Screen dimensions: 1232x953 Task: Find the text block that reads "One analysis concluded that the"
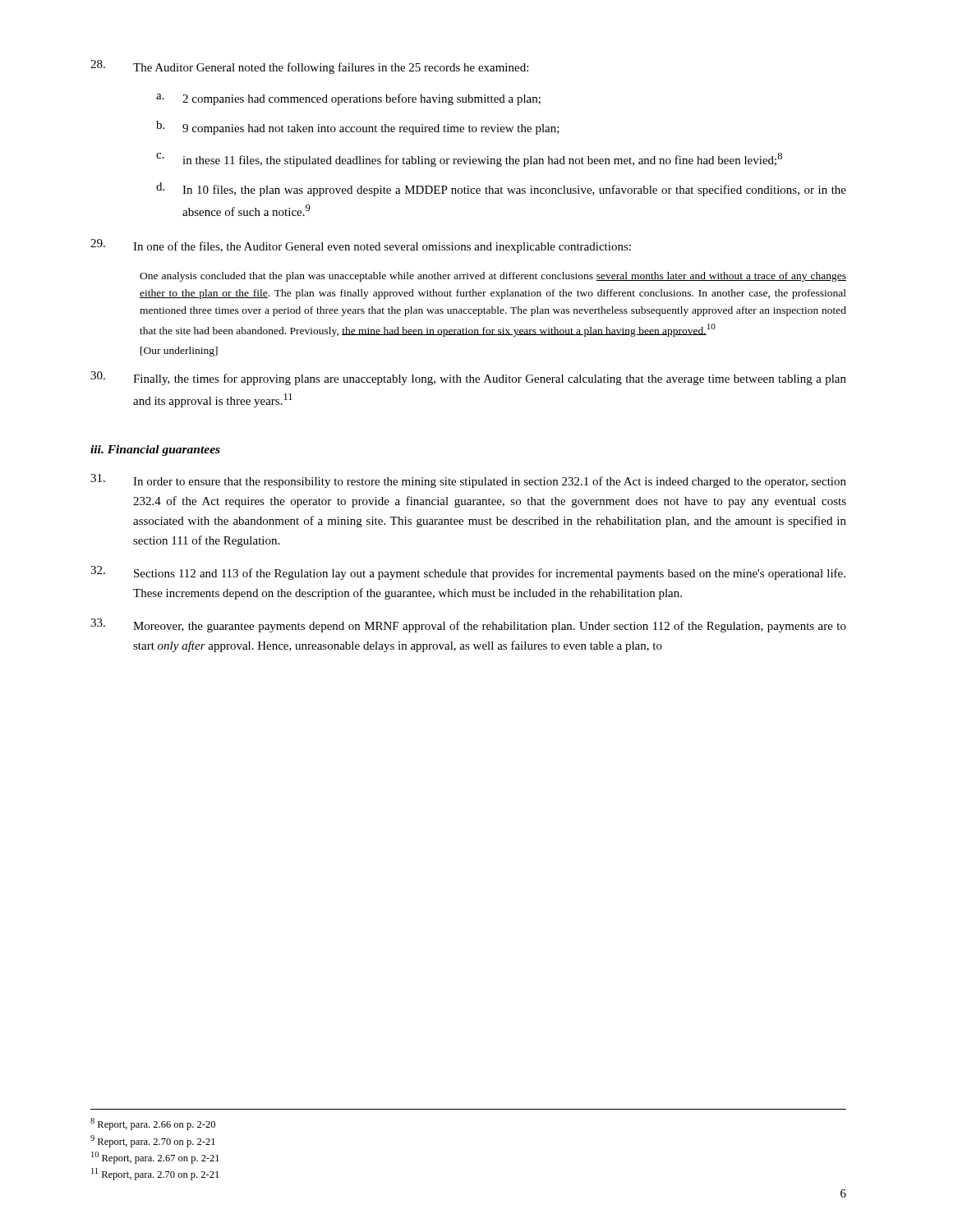[x=493, y=303]
